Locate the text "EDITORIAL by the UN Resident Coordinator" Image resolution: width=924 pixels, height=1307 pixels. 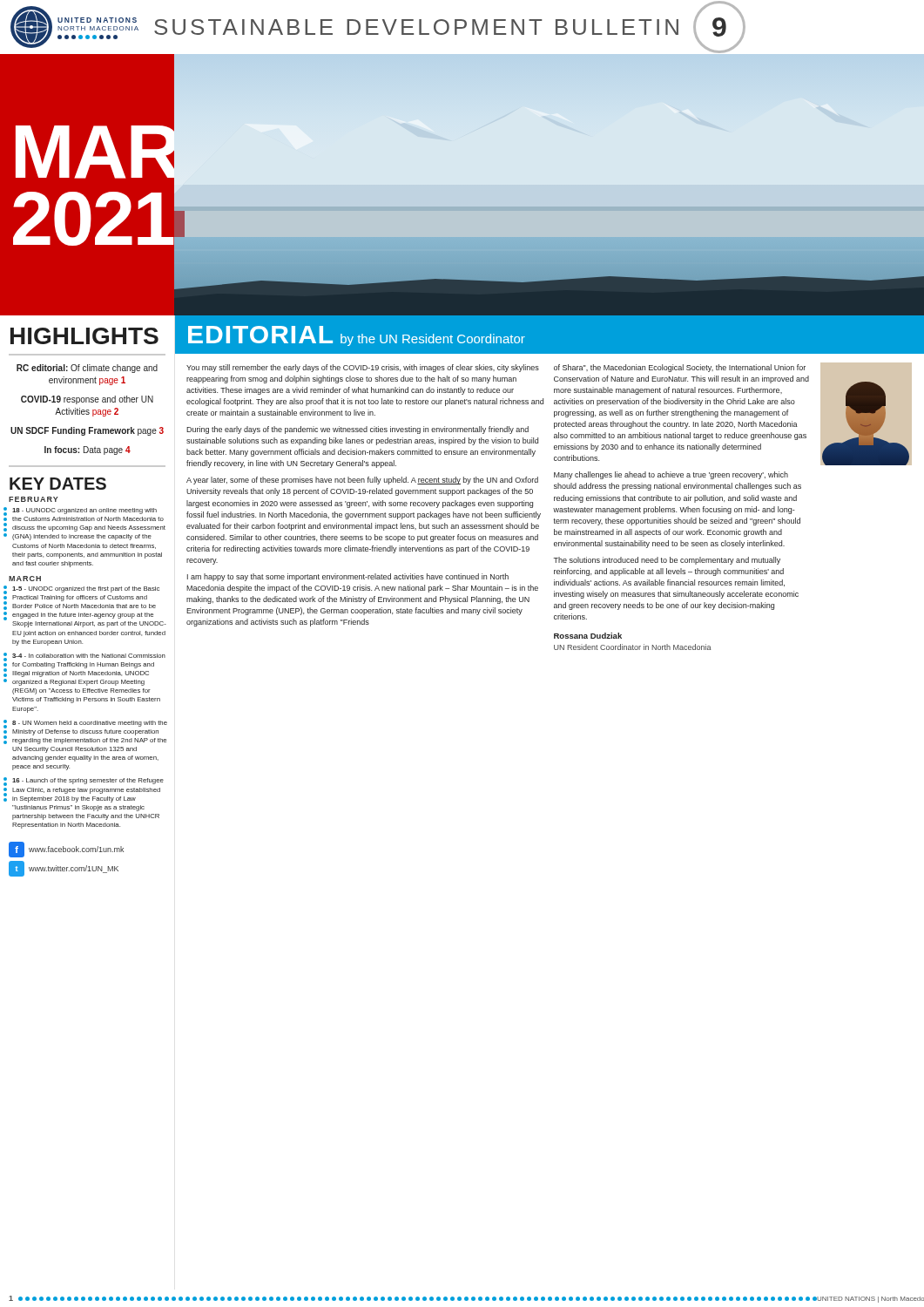(x=356, y=335)
